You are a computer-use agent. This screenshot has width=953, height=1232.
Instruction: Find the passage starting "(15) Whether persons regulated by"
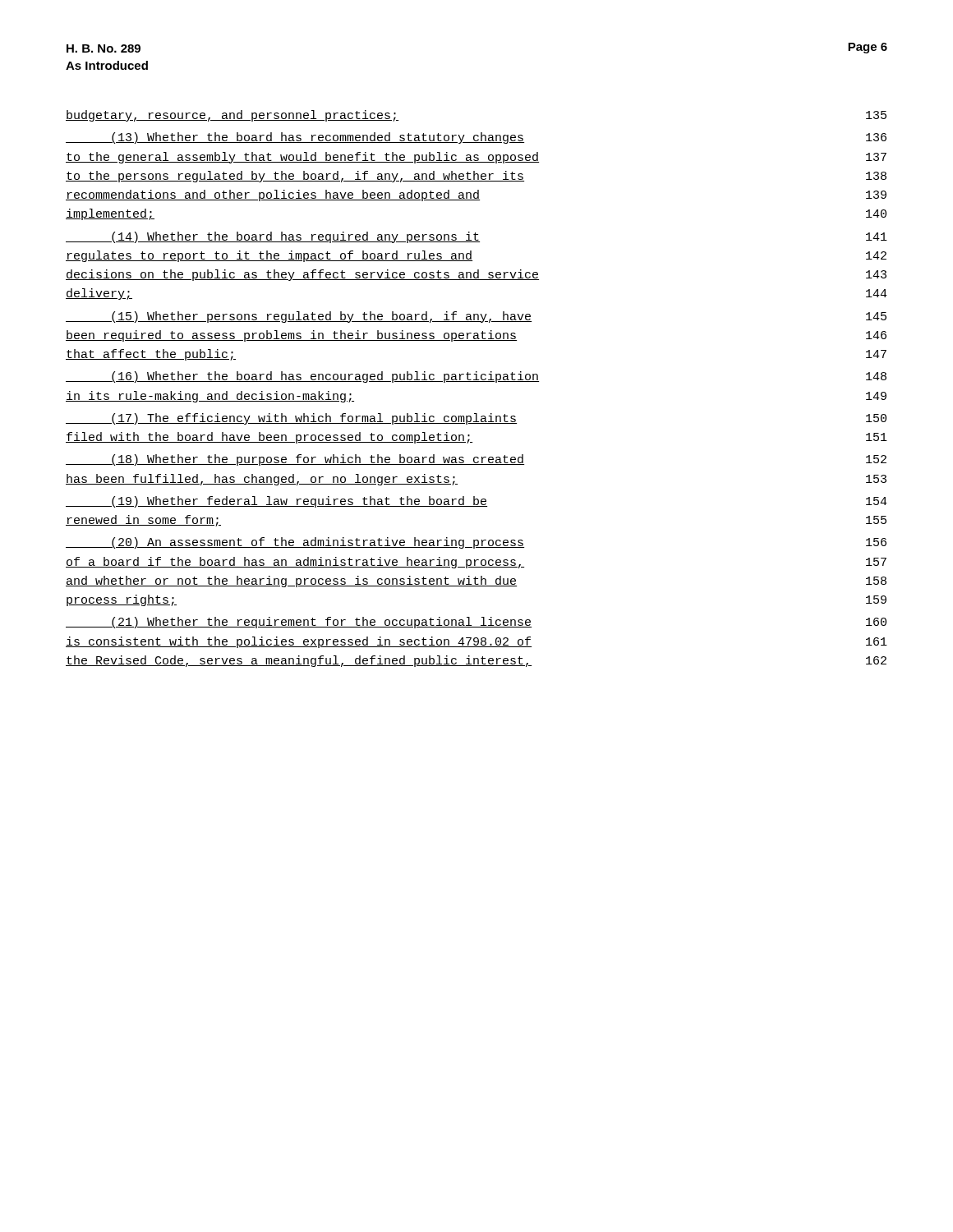476,336
